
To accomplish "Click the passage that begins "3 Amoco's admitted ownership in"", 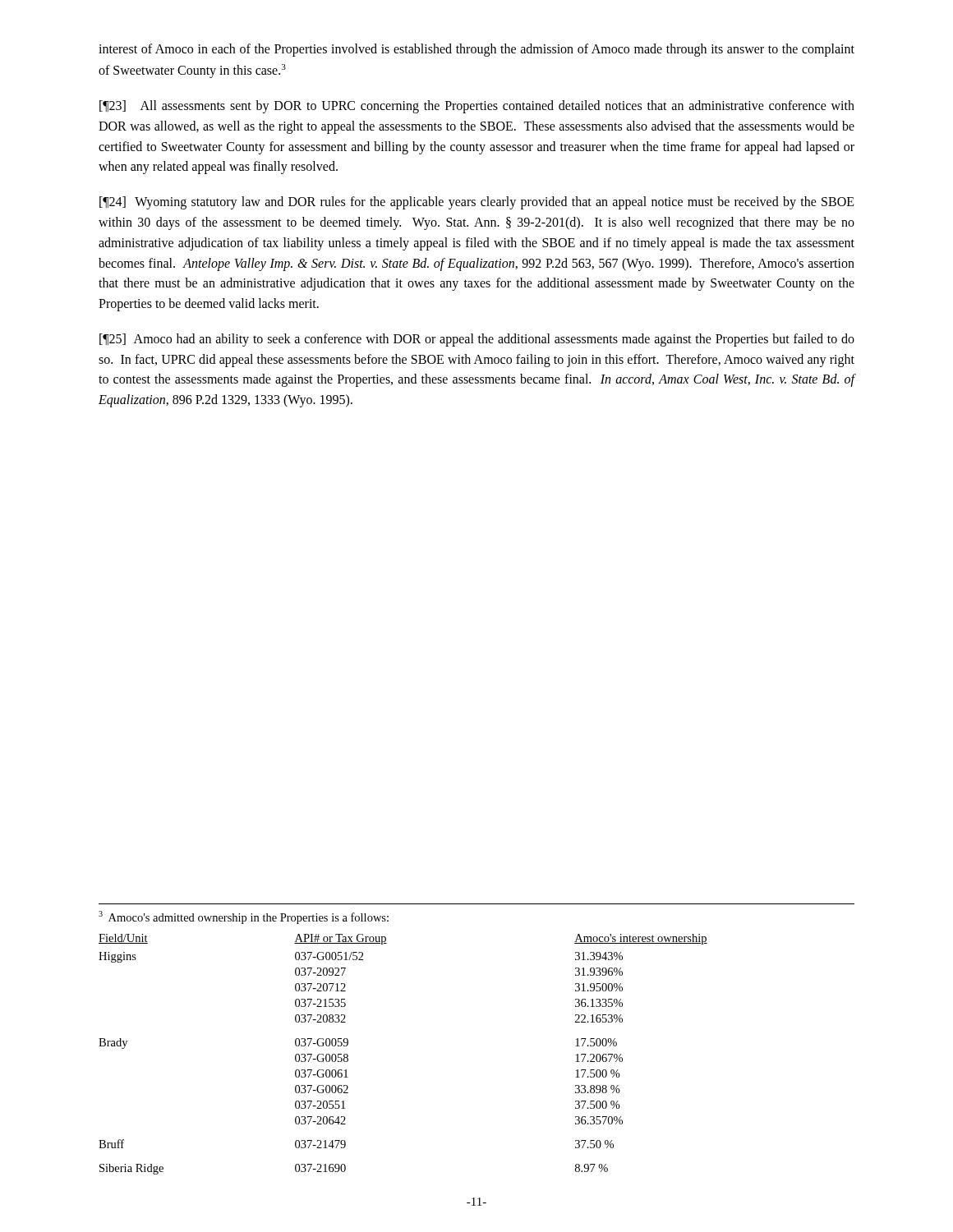I will click(x=244, y=917).
